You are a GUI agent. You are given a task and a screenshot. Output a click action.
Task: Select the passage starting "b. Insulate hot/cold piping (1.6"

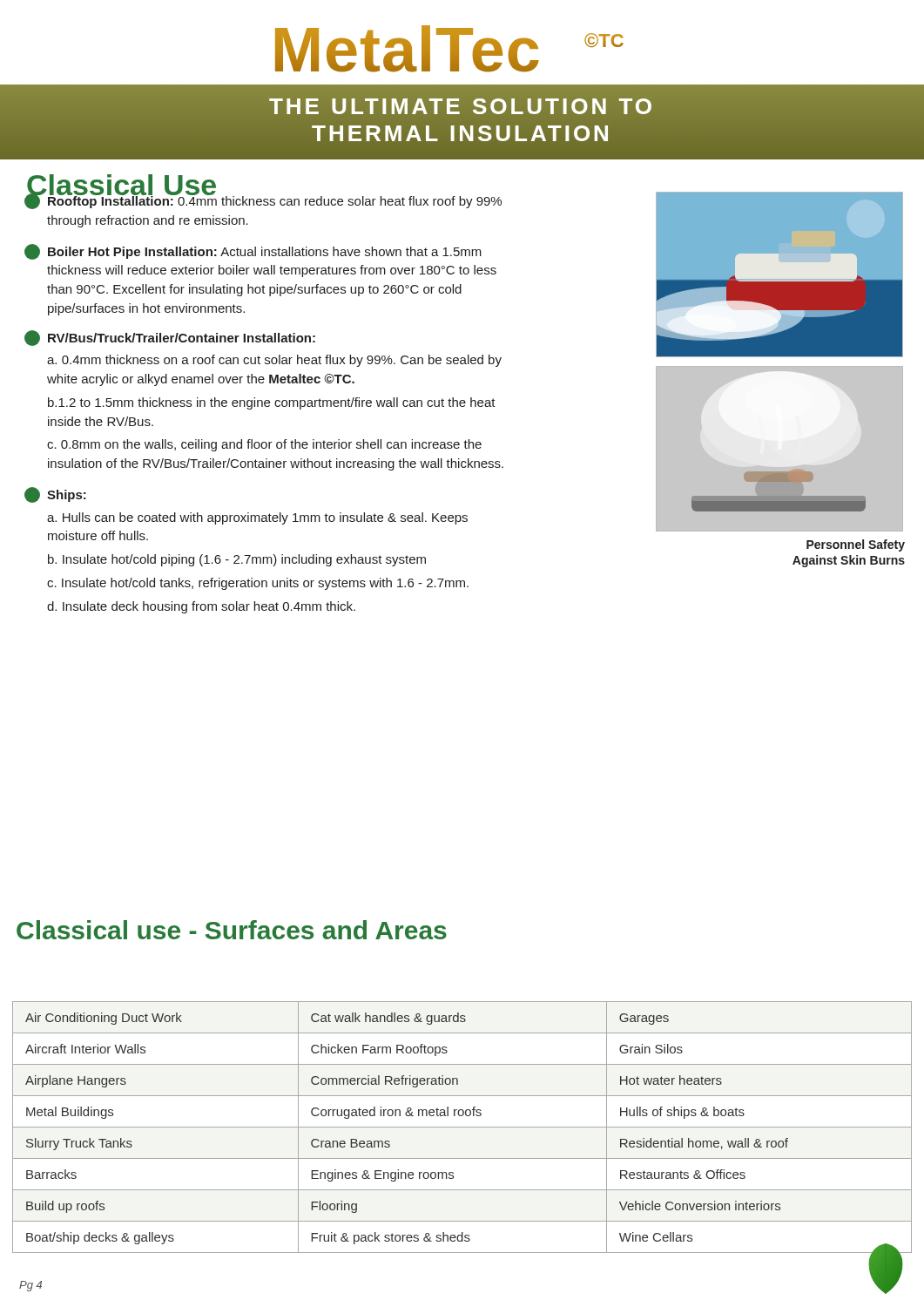(237, 559)
